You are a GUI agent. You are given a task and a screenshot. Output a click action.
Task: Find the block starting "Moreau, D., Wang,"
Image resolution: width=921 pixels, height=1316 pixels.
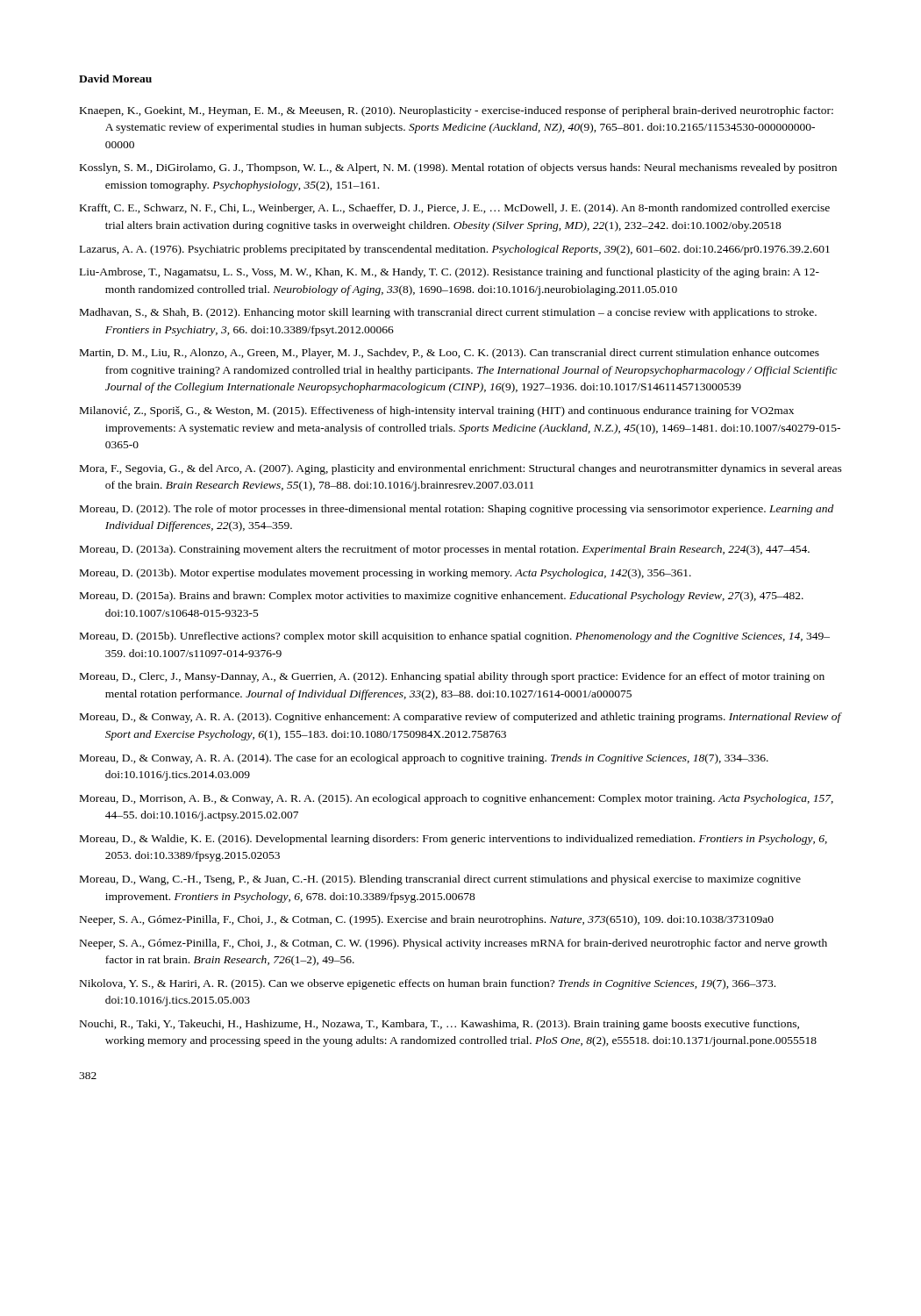(440, 887)
